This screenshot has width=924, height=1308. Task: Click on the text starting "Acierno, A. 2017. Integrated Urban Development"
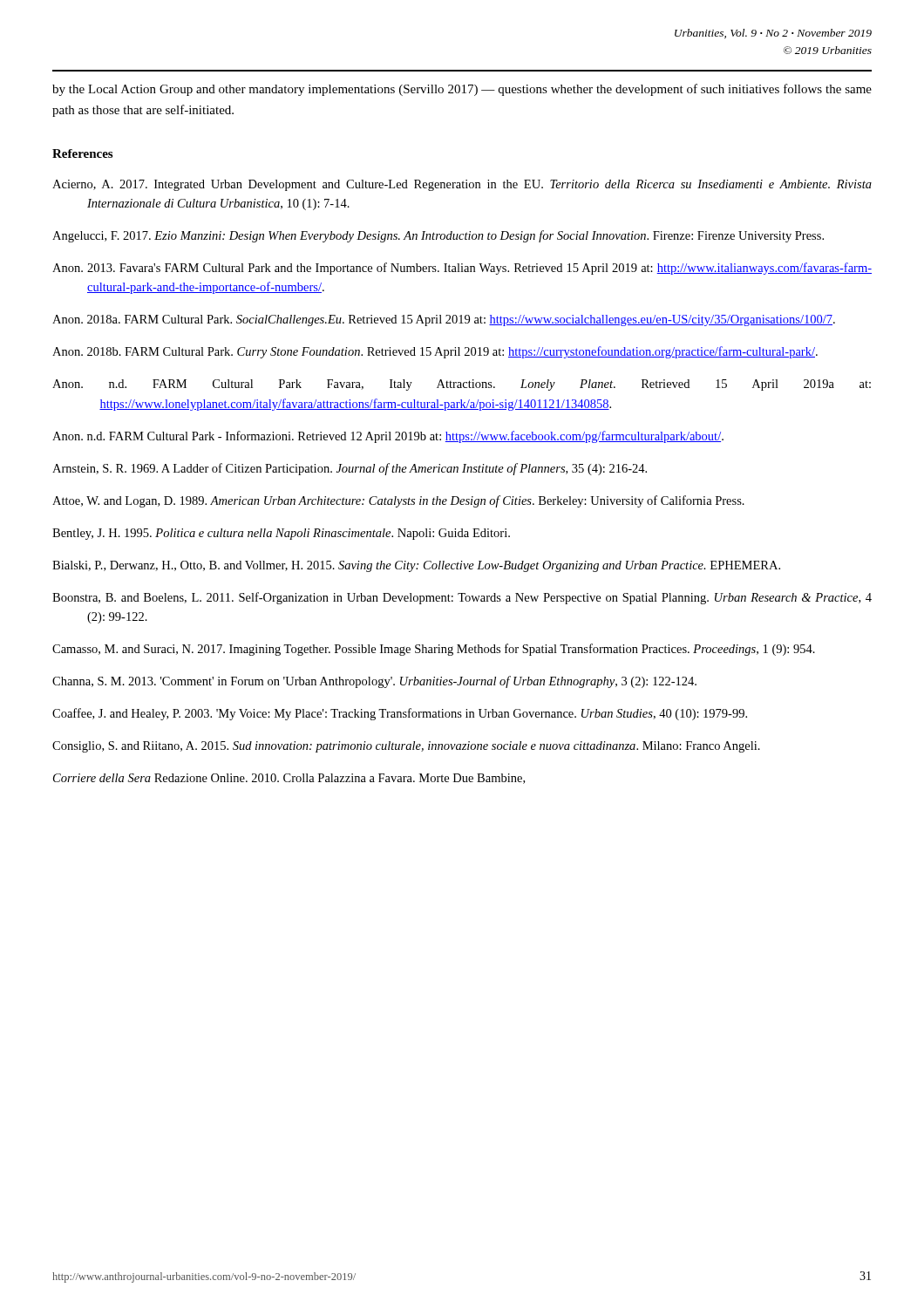[x=462, y=194]
